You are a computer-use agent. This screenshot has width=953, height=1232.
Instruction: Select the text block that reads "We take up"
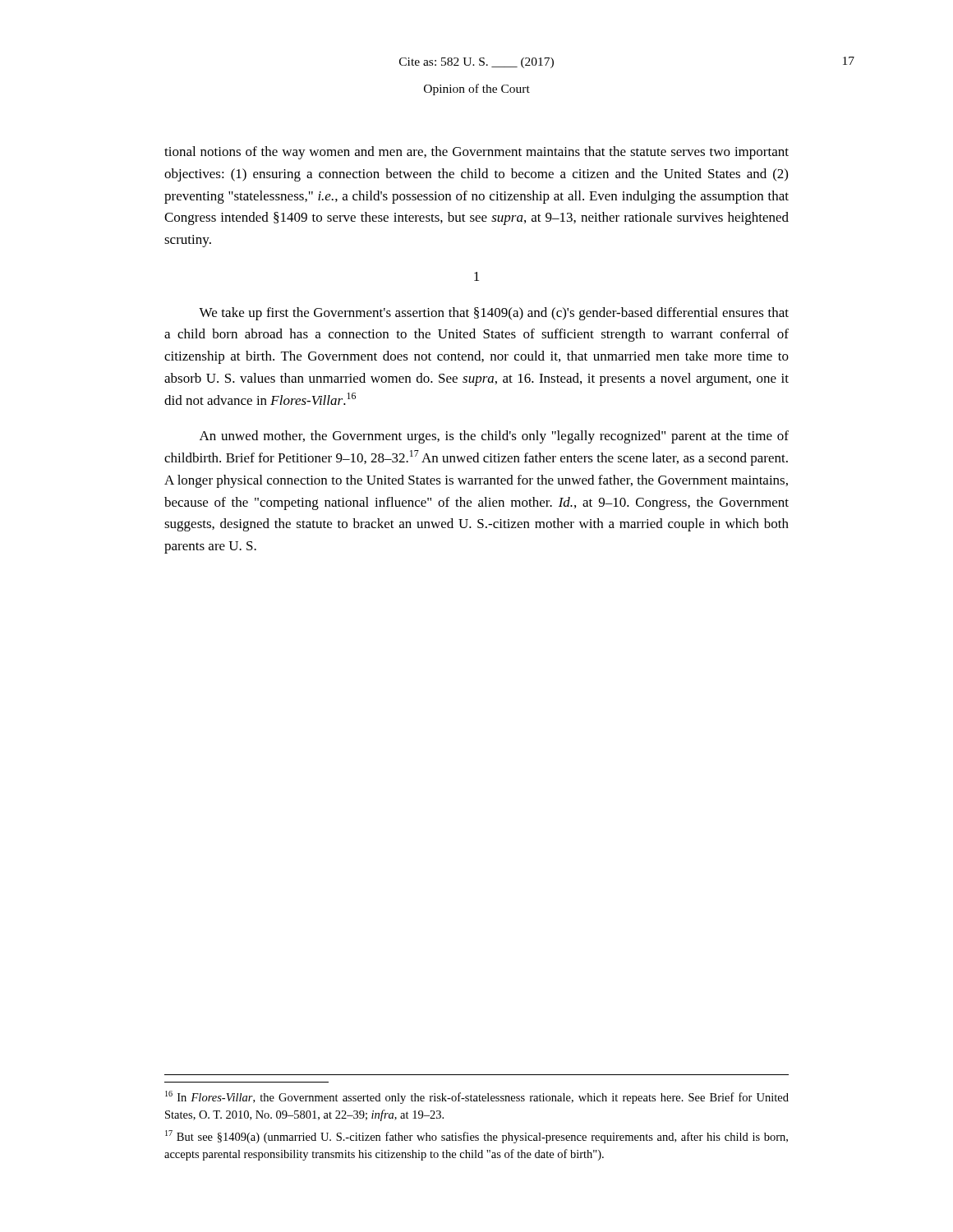click(x=476, y=357)
